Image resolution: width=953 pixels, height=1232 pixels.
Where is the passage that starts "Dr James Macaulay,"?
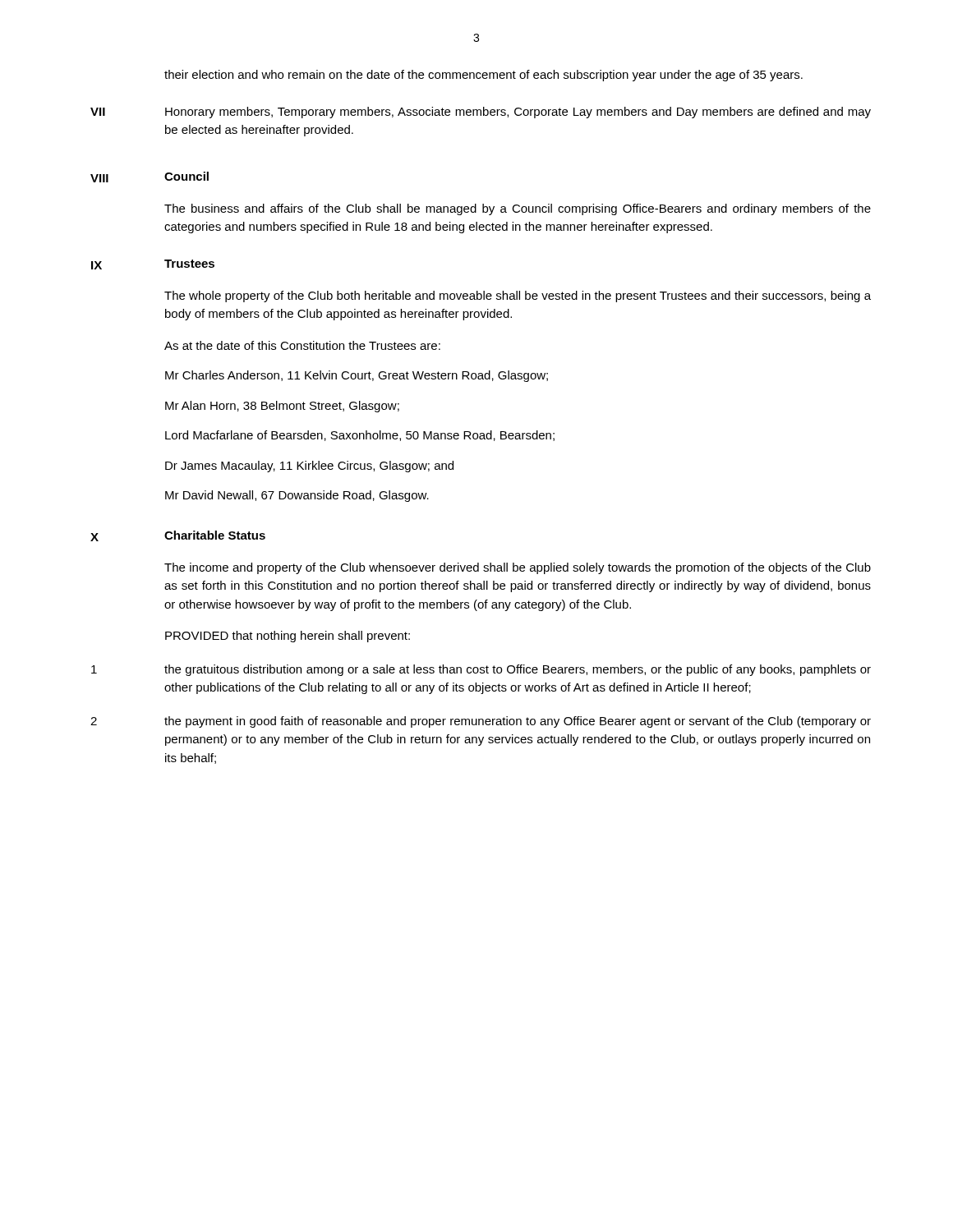[309, 467]
